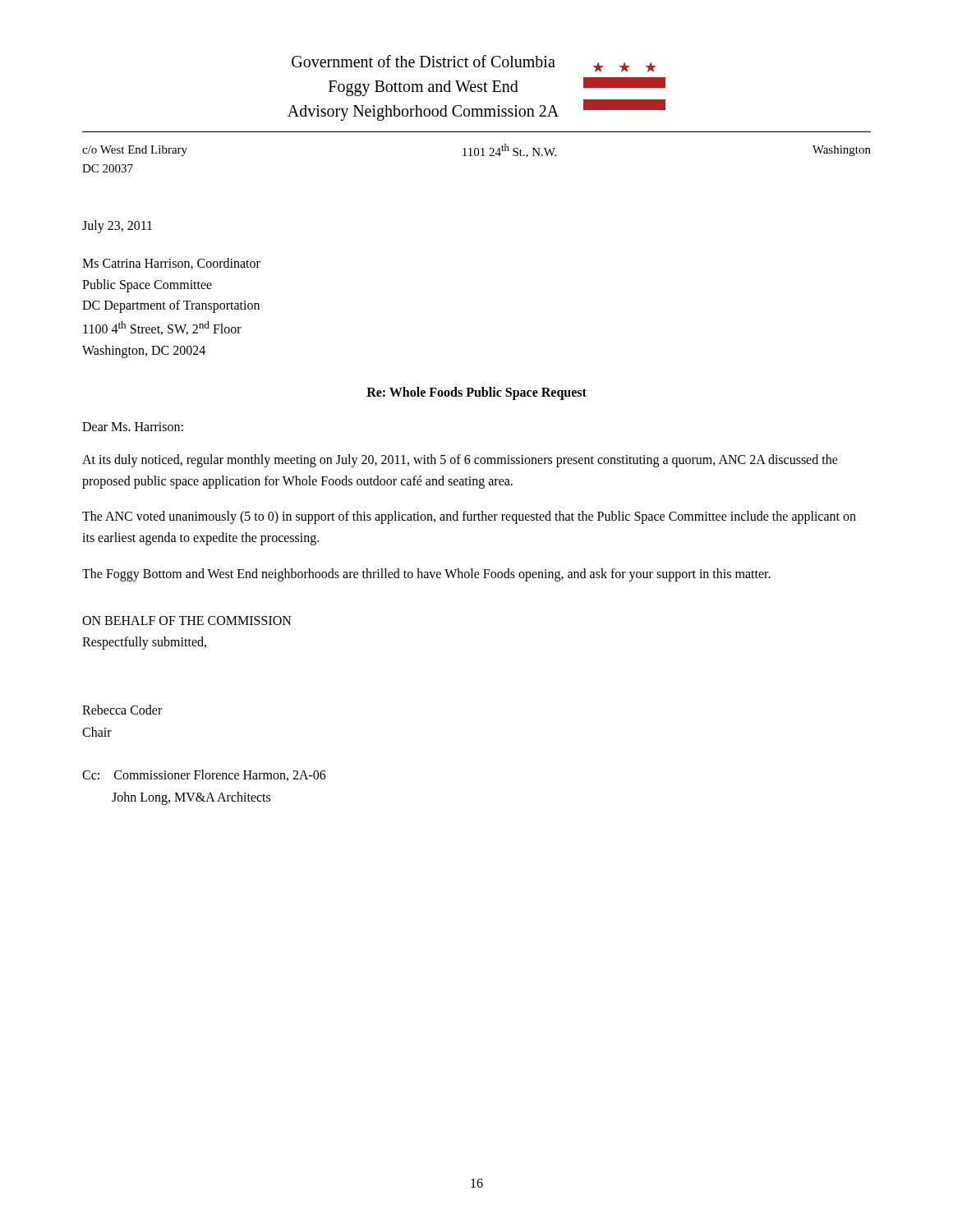The width and height of the screenshot is (953, 1232).
Task: Select a section header
Action: tap(476, 392)
